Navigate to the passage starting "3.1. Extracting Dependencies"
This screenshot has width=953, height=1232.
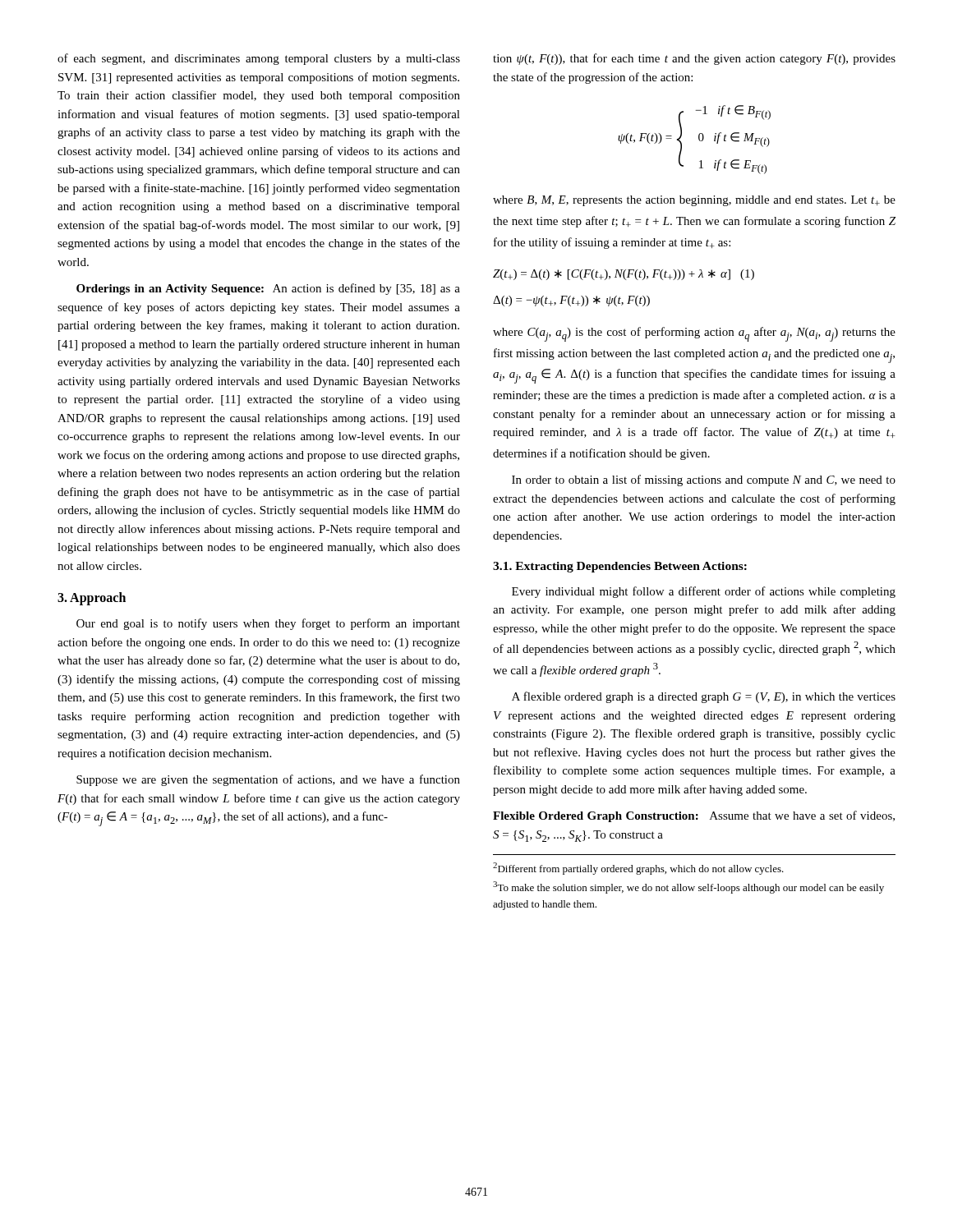click(x=694, y=566)
